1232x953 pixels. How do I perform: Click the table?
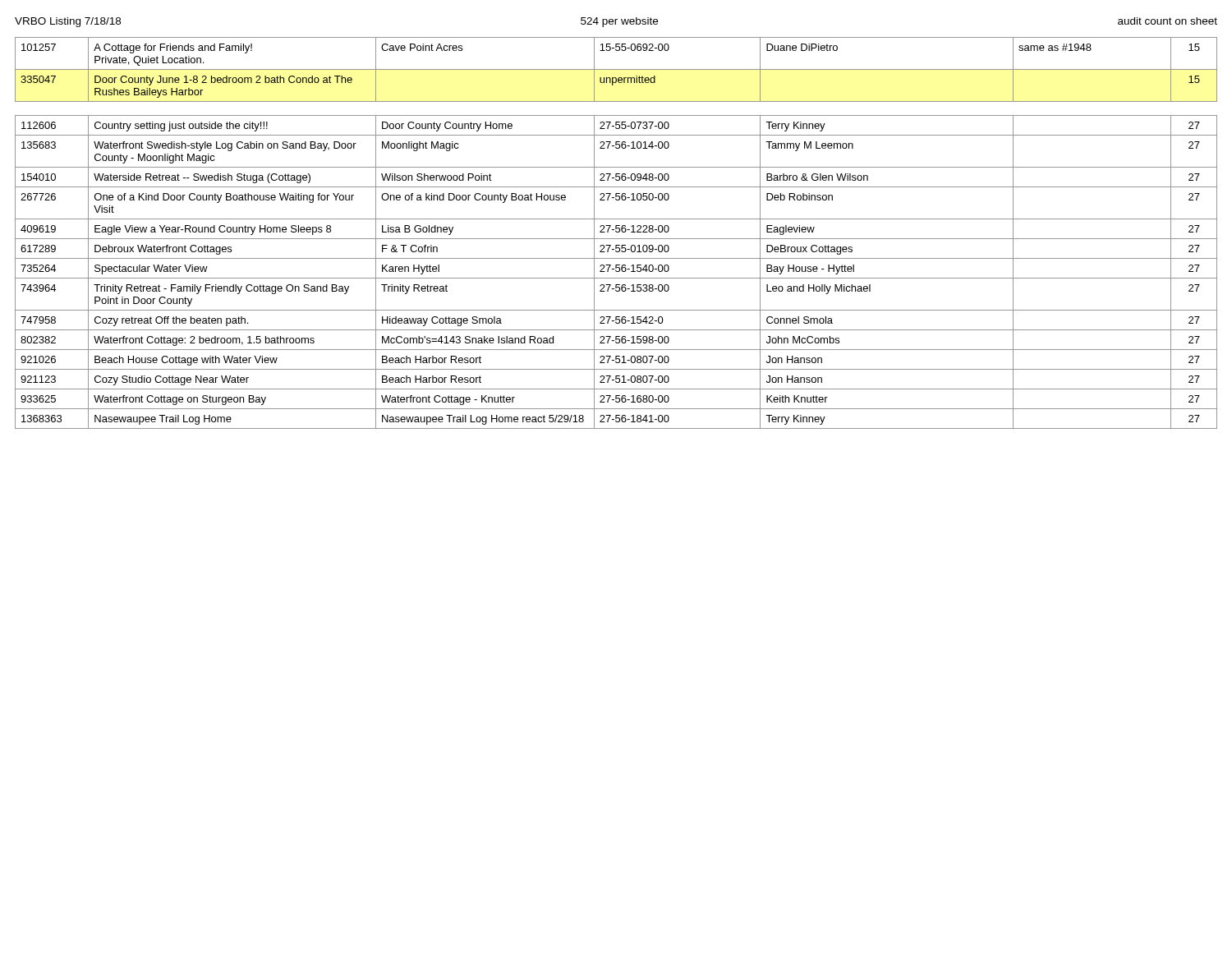click(x=616, y=233)
